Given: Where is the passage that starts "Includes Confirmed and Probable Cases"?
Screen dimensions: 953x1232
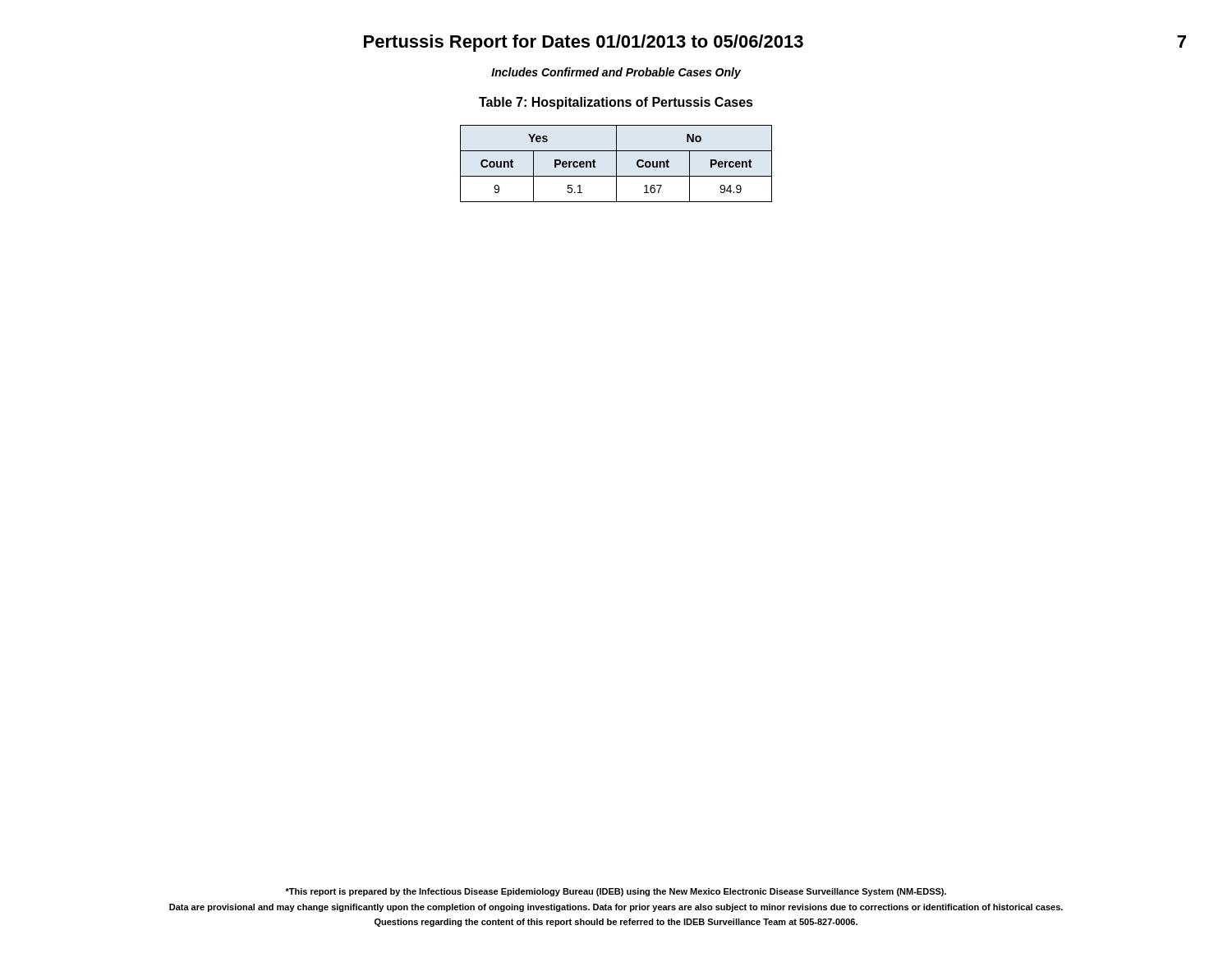Looking at the screenshot, I should (616, 72).
